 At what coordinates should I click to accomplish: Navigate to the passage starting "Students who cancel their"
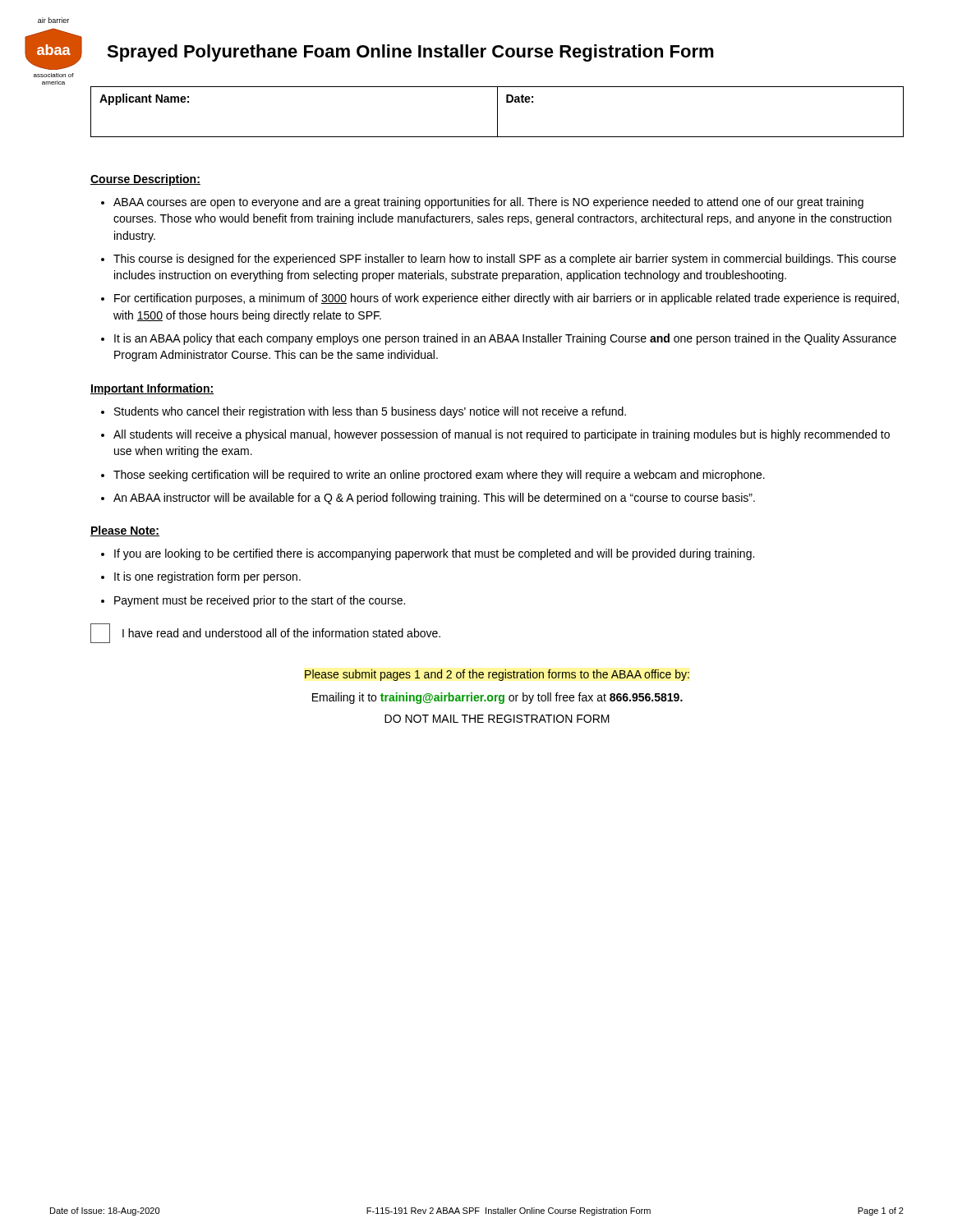tap(370, 411)
